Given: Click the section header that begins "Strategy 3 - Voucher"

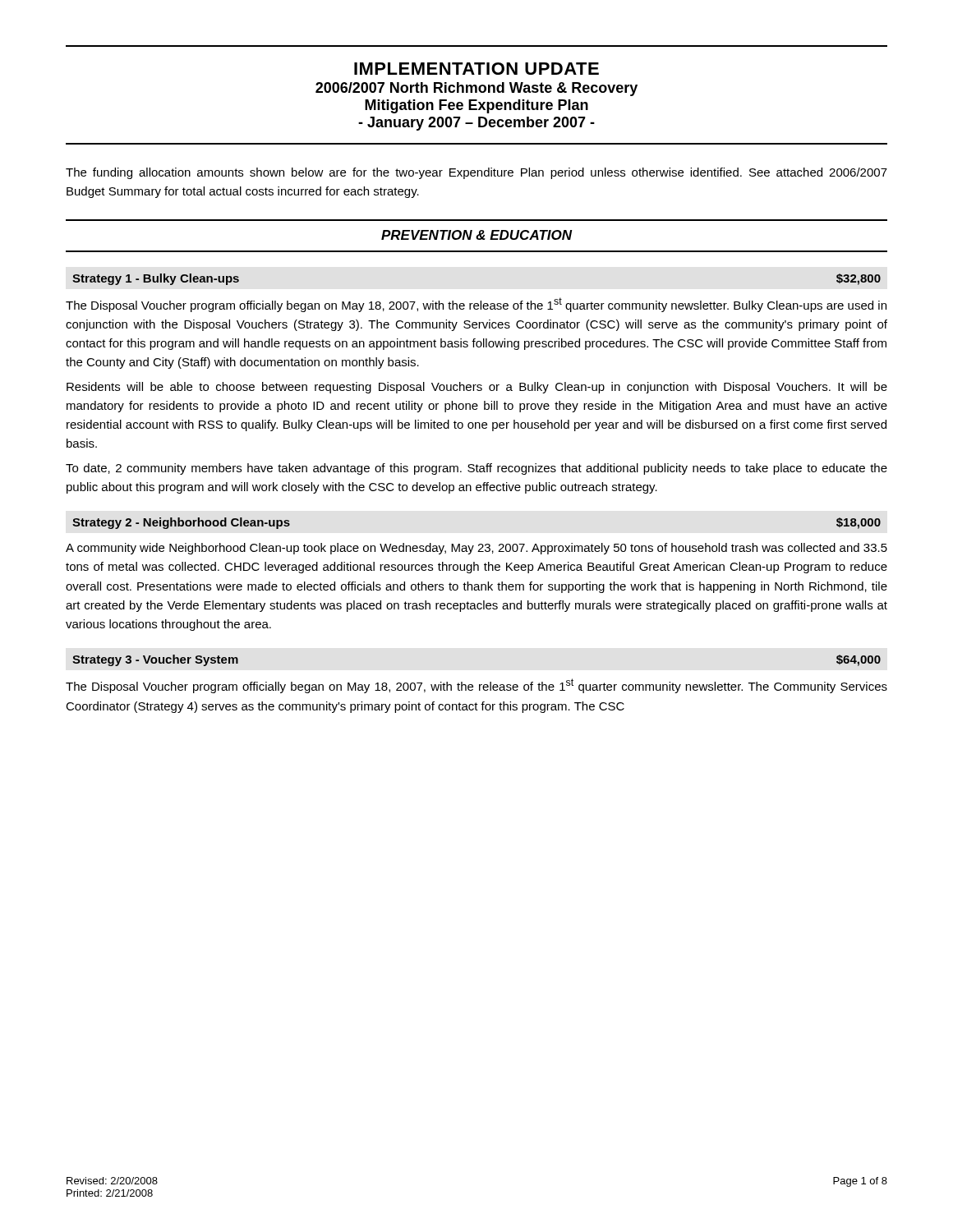Looking at the screenshot, I should point(151,660).
